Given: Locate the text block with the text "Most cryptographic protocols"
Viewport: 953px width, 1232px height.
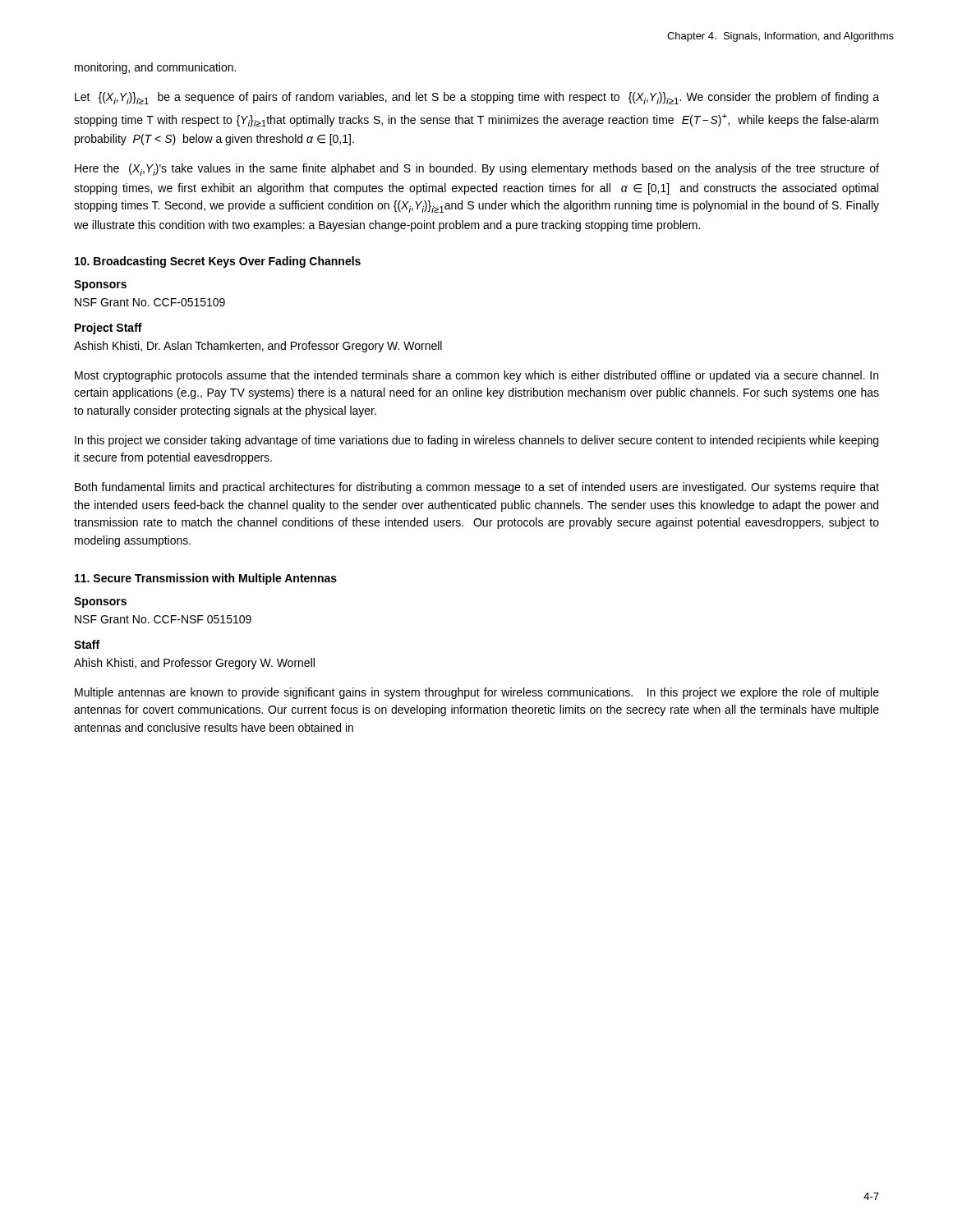Looking at the screenshot, I should tap(476, 393).
